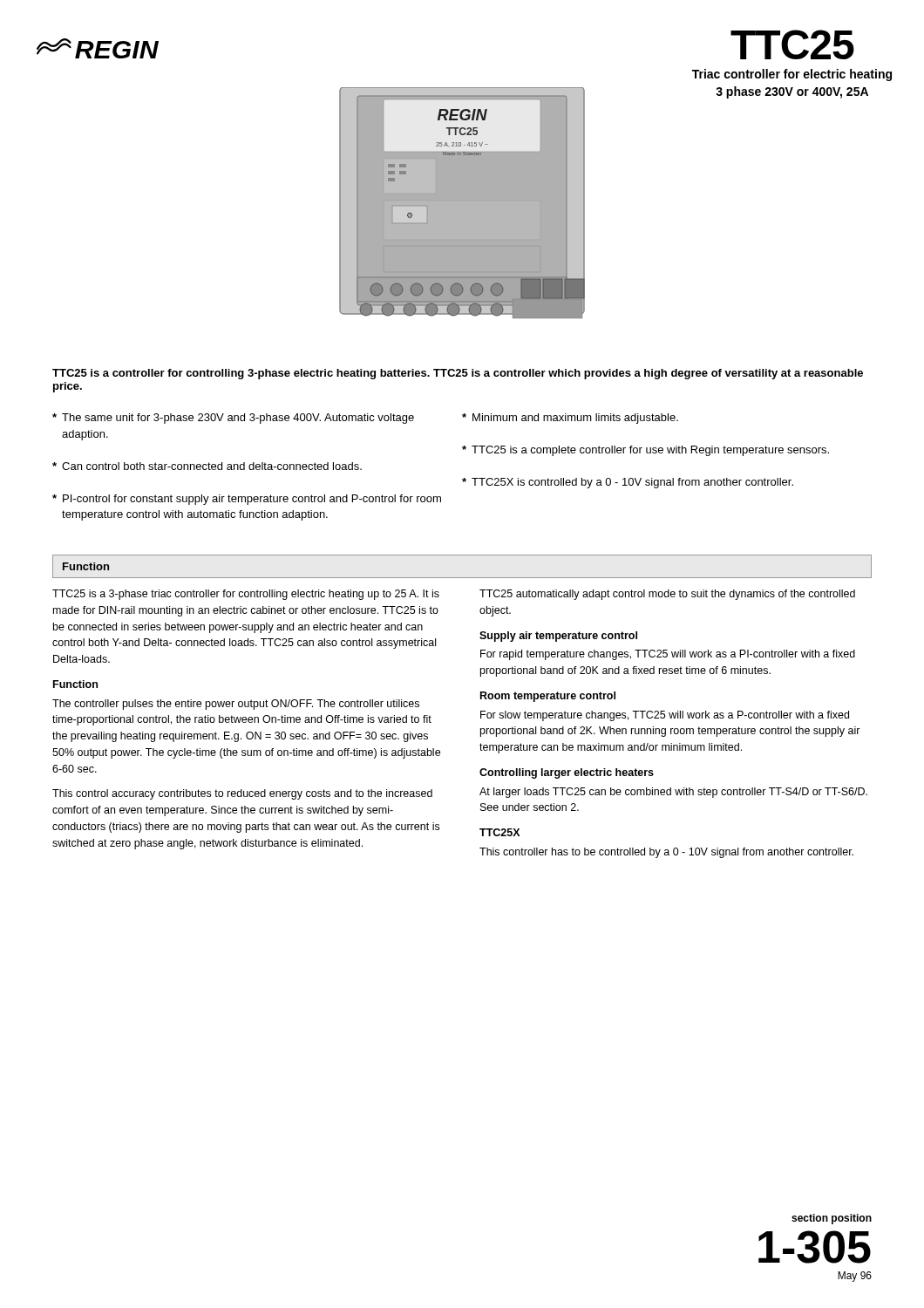Find the logo
Image resolution: width=924 pixels, height=1308 pixels.
click(x=101, y=48)
